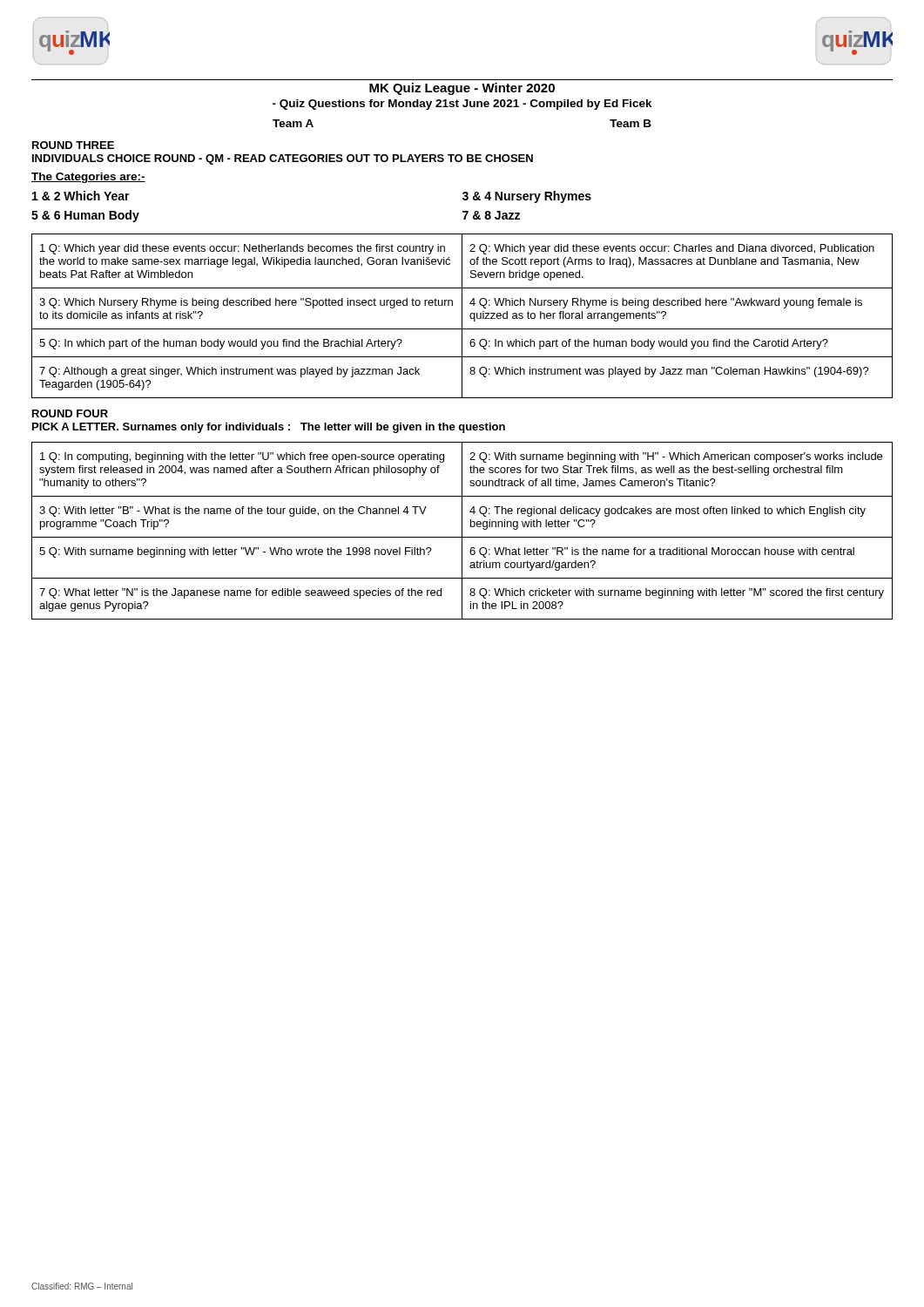Click on the region starting "The Categories are:-"
The image size is (924, 1307).
(x=88, y=176)
